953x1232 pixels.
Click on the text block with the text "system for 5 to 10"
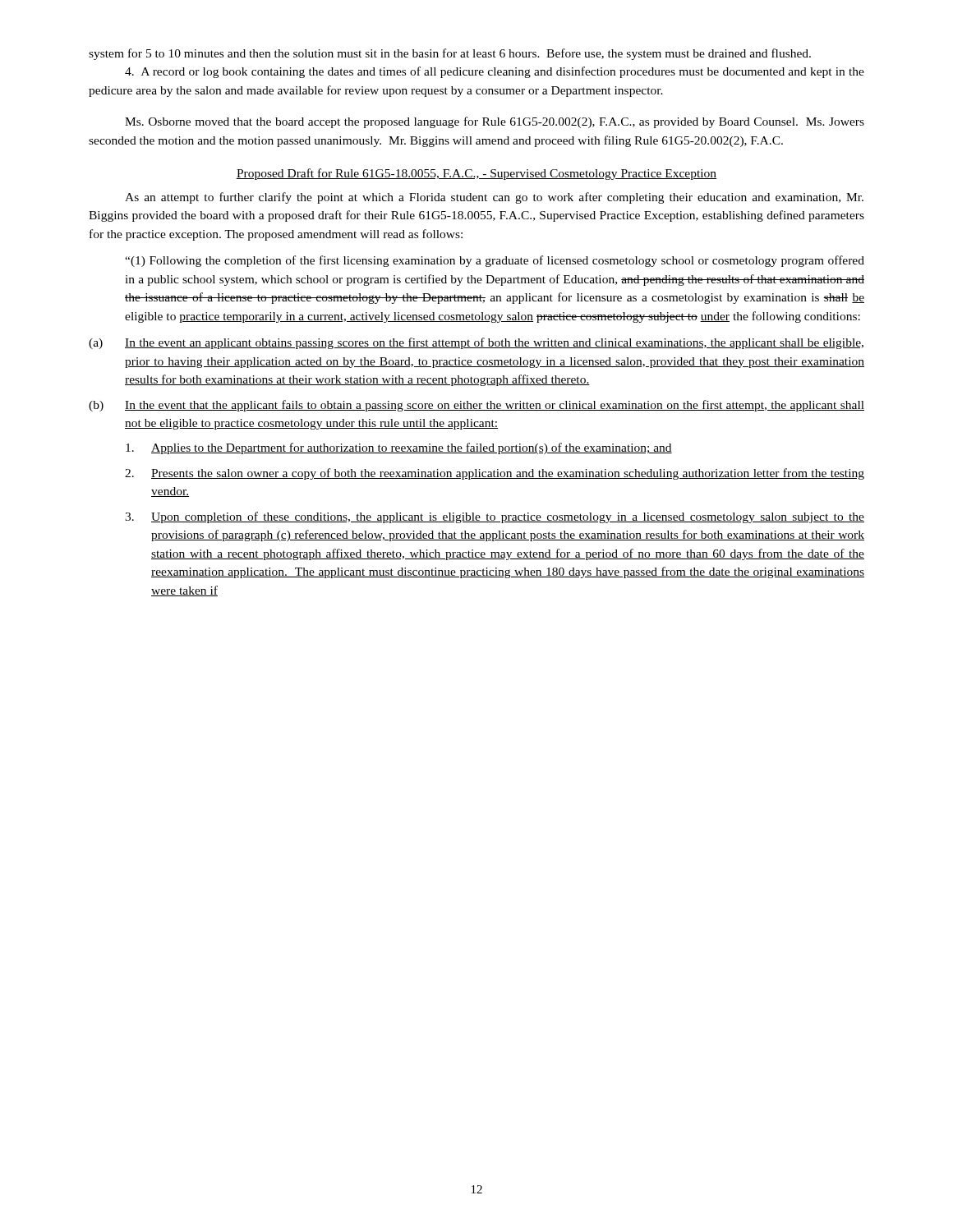[476, 72]
